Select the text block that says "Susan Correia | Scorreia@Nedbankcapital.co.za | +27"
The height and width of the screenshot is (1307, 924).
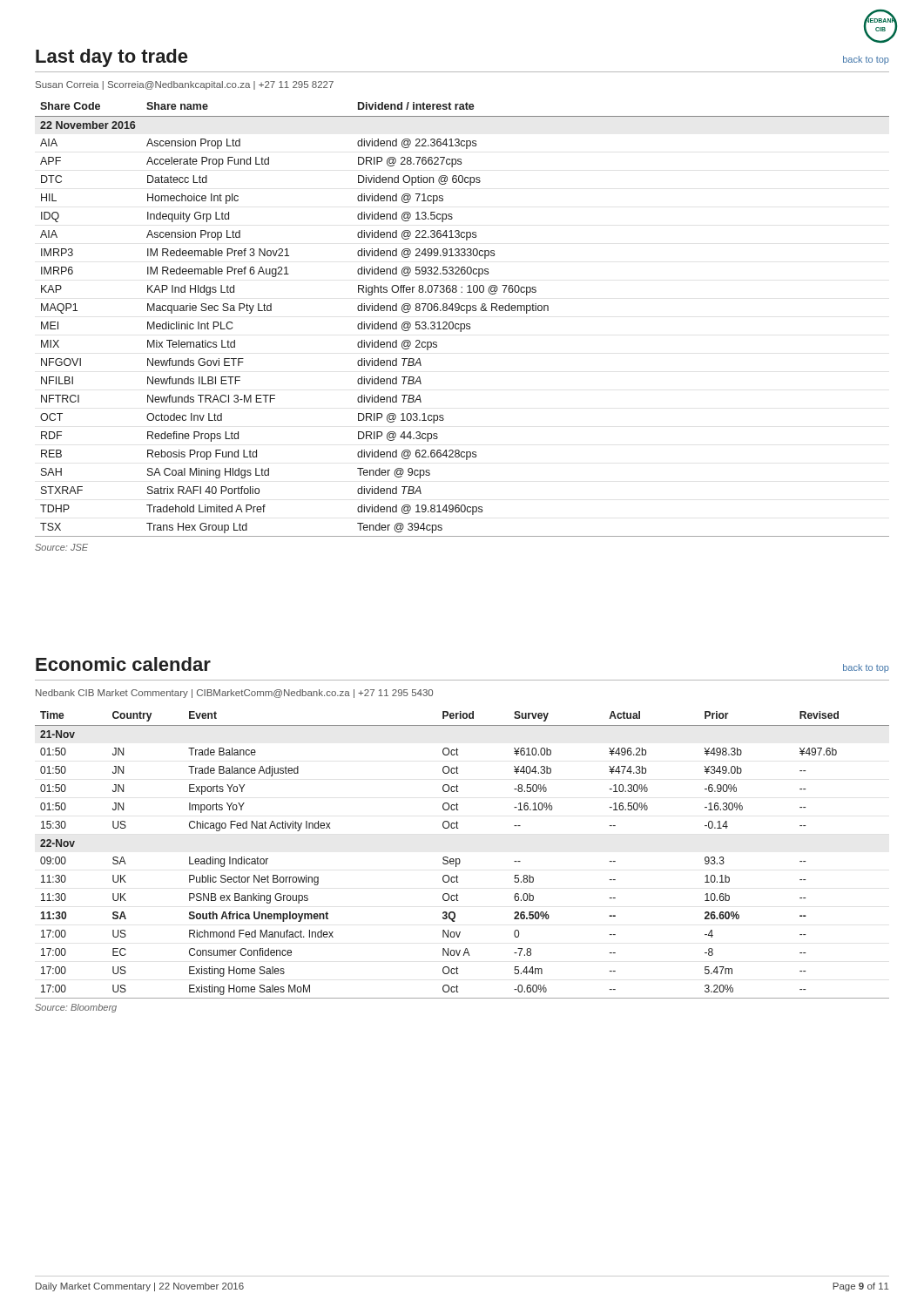pyautogui.click(x=184, y=85)
